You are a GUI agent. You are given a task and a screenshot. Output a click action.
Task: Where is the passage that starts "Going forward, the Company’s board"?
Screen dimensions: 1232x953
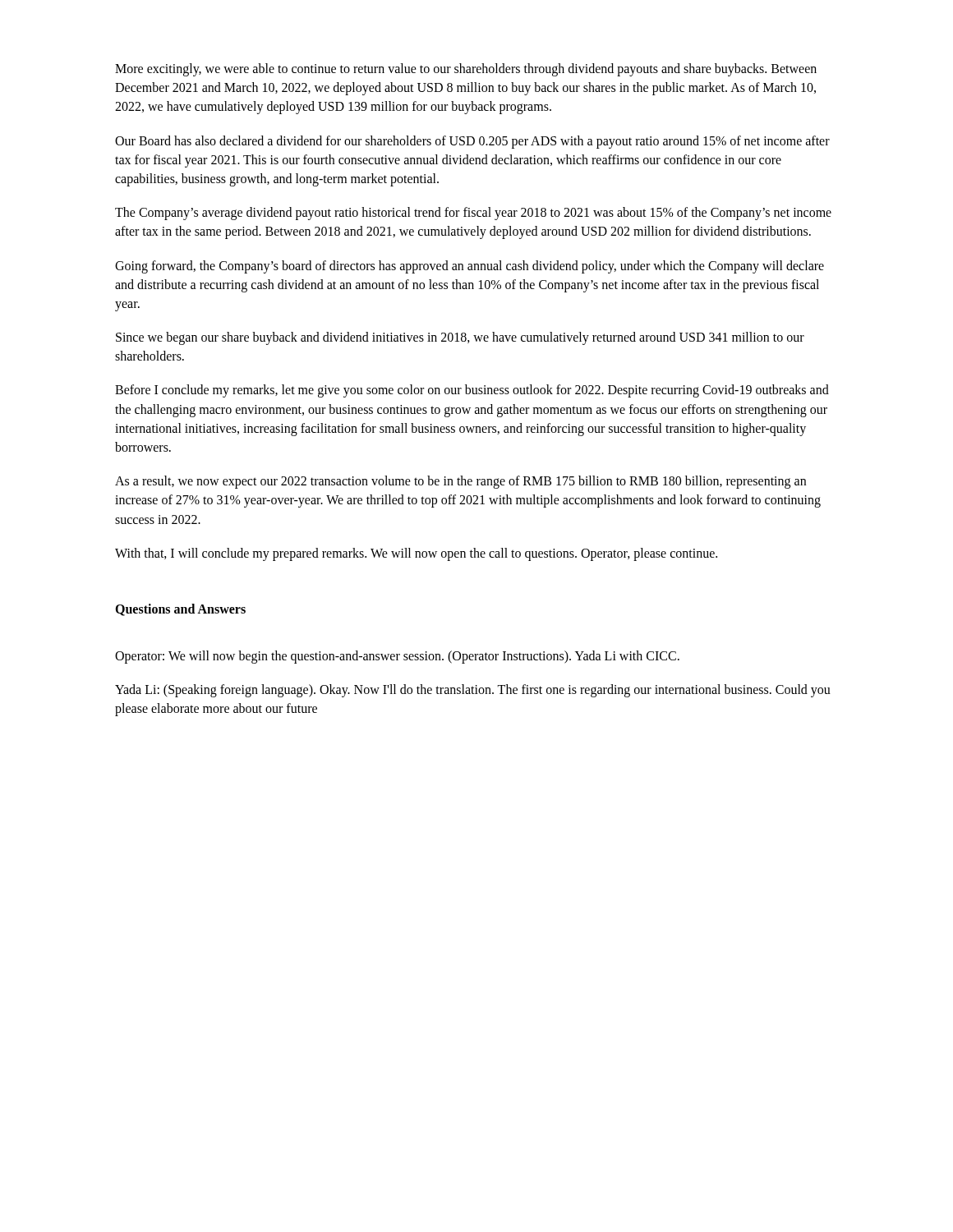point(470,284)
